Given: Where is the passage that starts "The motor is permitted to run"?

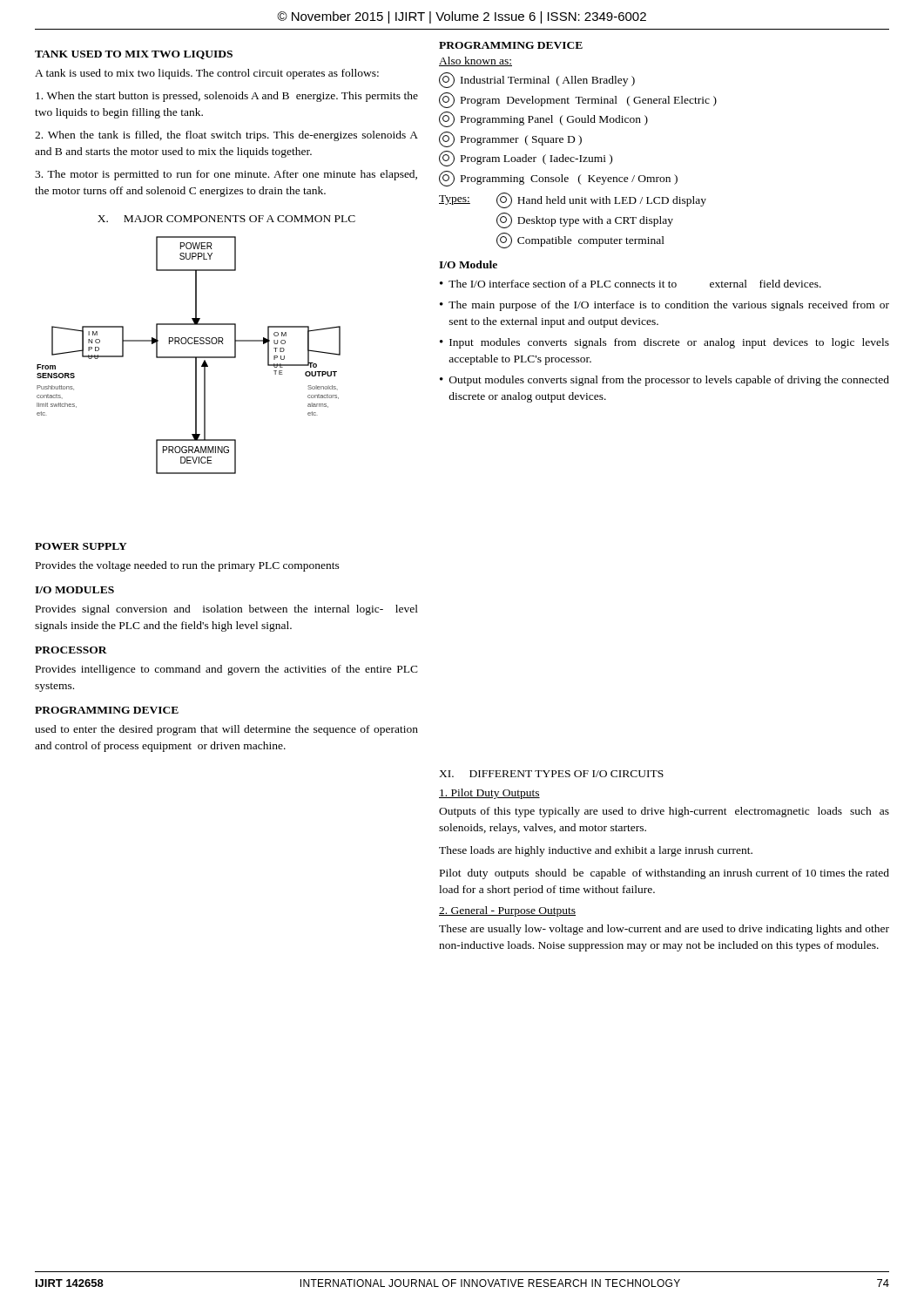Looking at the screenshot, I should [226, 182].
